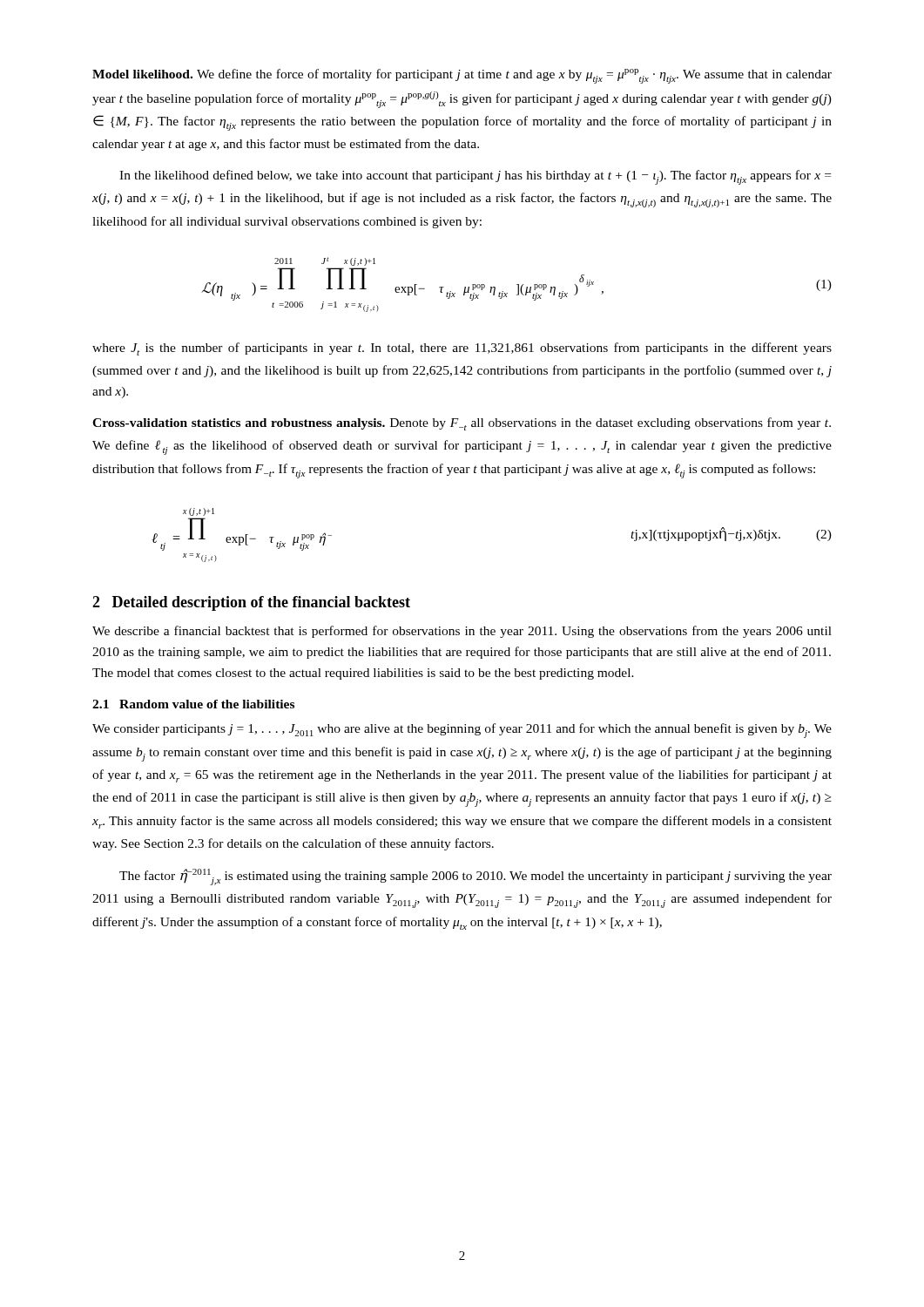Image resolution: width=924 pixels, height=1307 pixels.
Task: Point to the text block starting "Cross-validation statistics and robustness analysis. Denote"
Action: [x=462, y=446]
